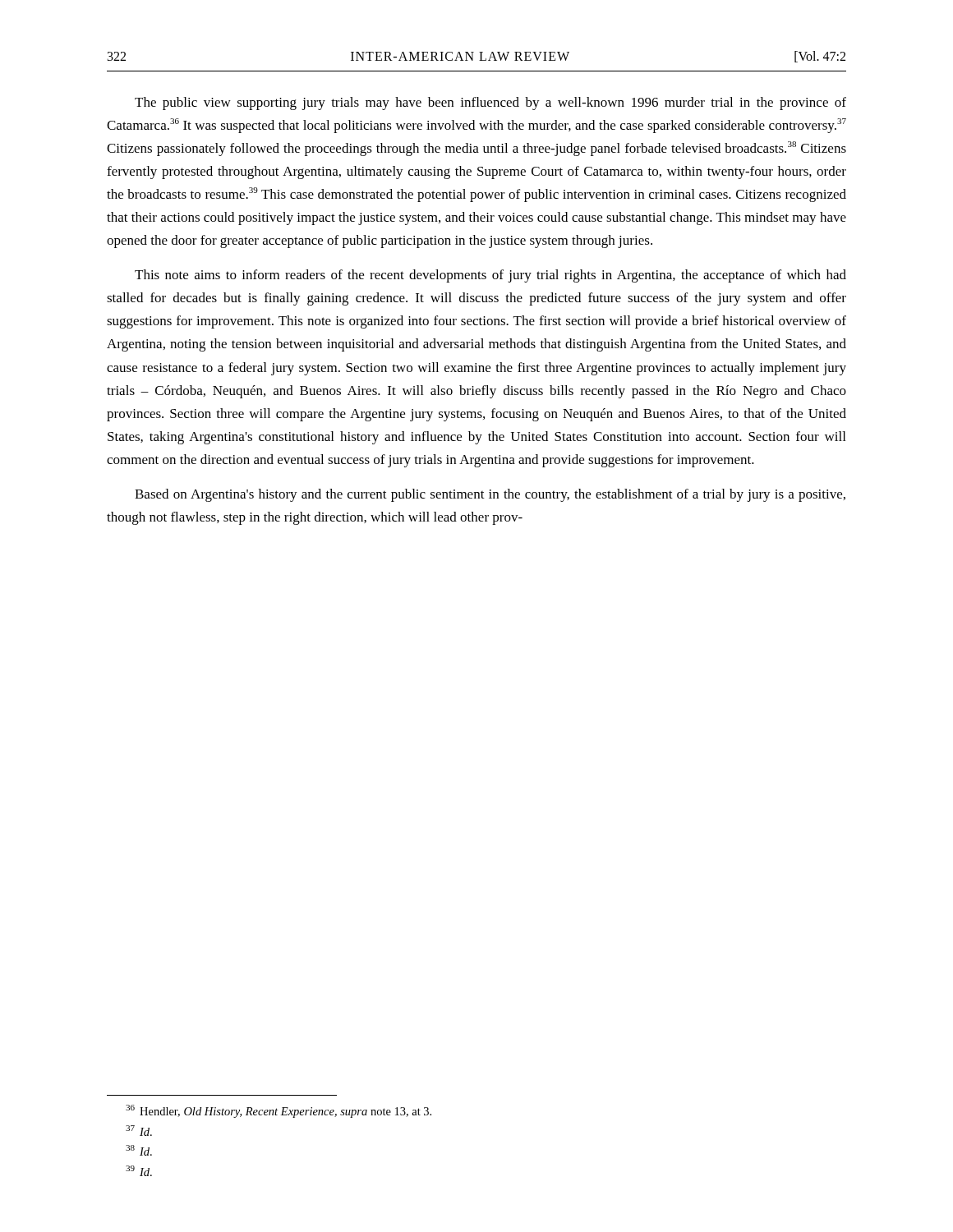Select the footnote that reads "37 Id."
The width and height of the screenshot is (953, 1232).
[x=139, y=1131]
